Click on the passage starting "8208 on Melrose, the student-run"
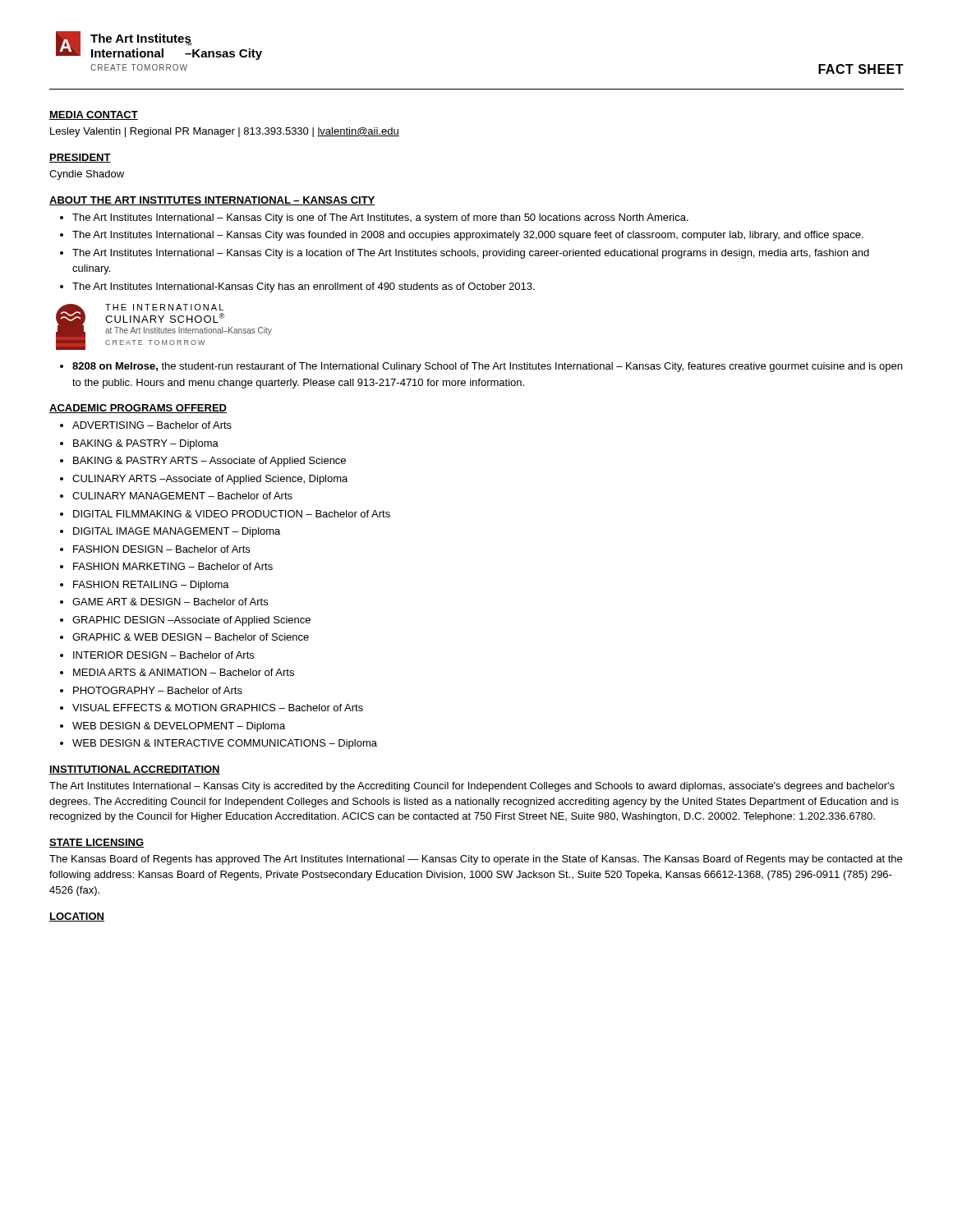The image size is (953, 1232). pyautogui.click(x=488, y=374)
